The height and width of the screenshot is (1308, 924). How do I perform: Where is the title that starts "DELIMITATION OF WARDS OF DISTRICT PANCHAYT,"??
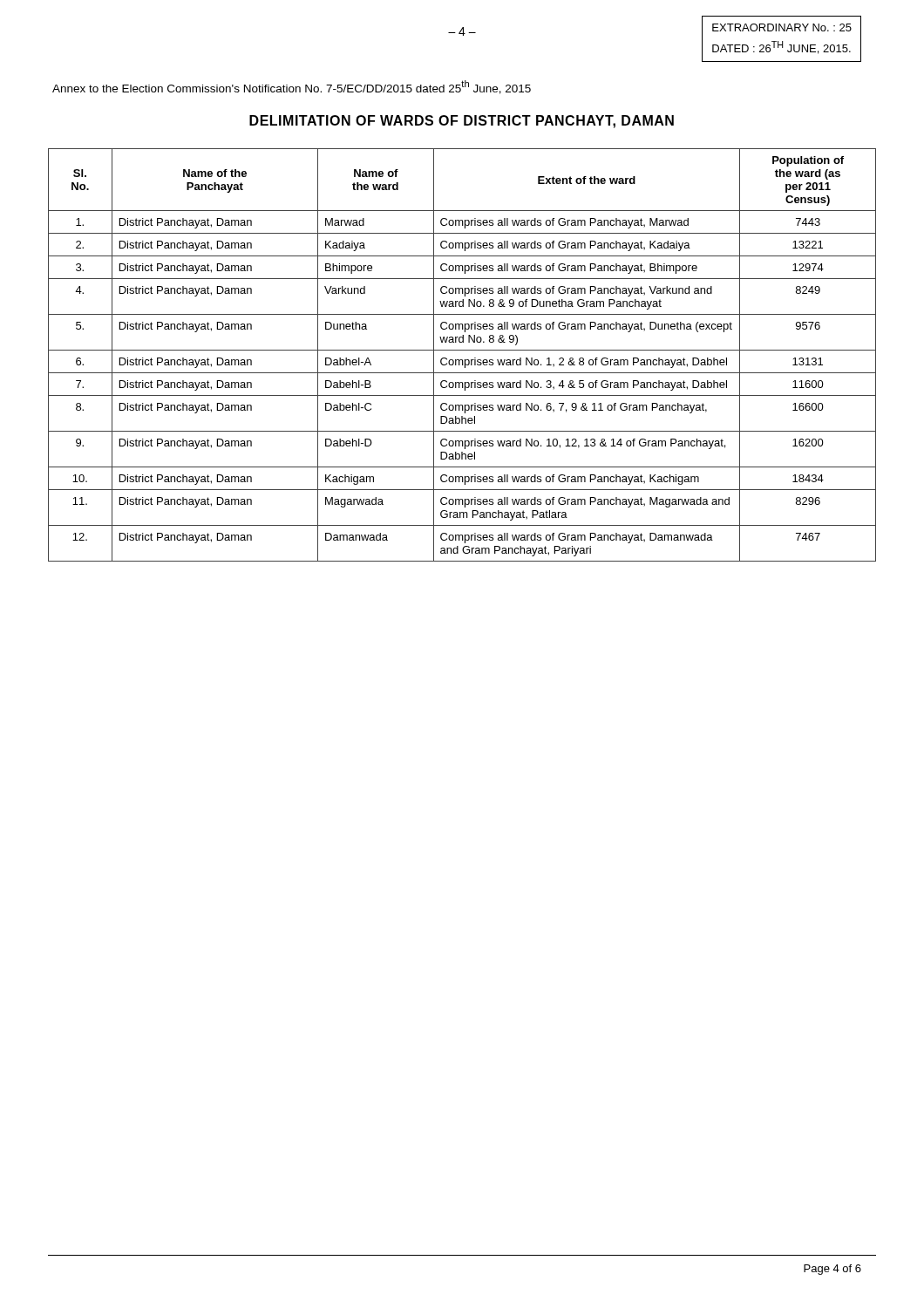(x=462, y=121)
